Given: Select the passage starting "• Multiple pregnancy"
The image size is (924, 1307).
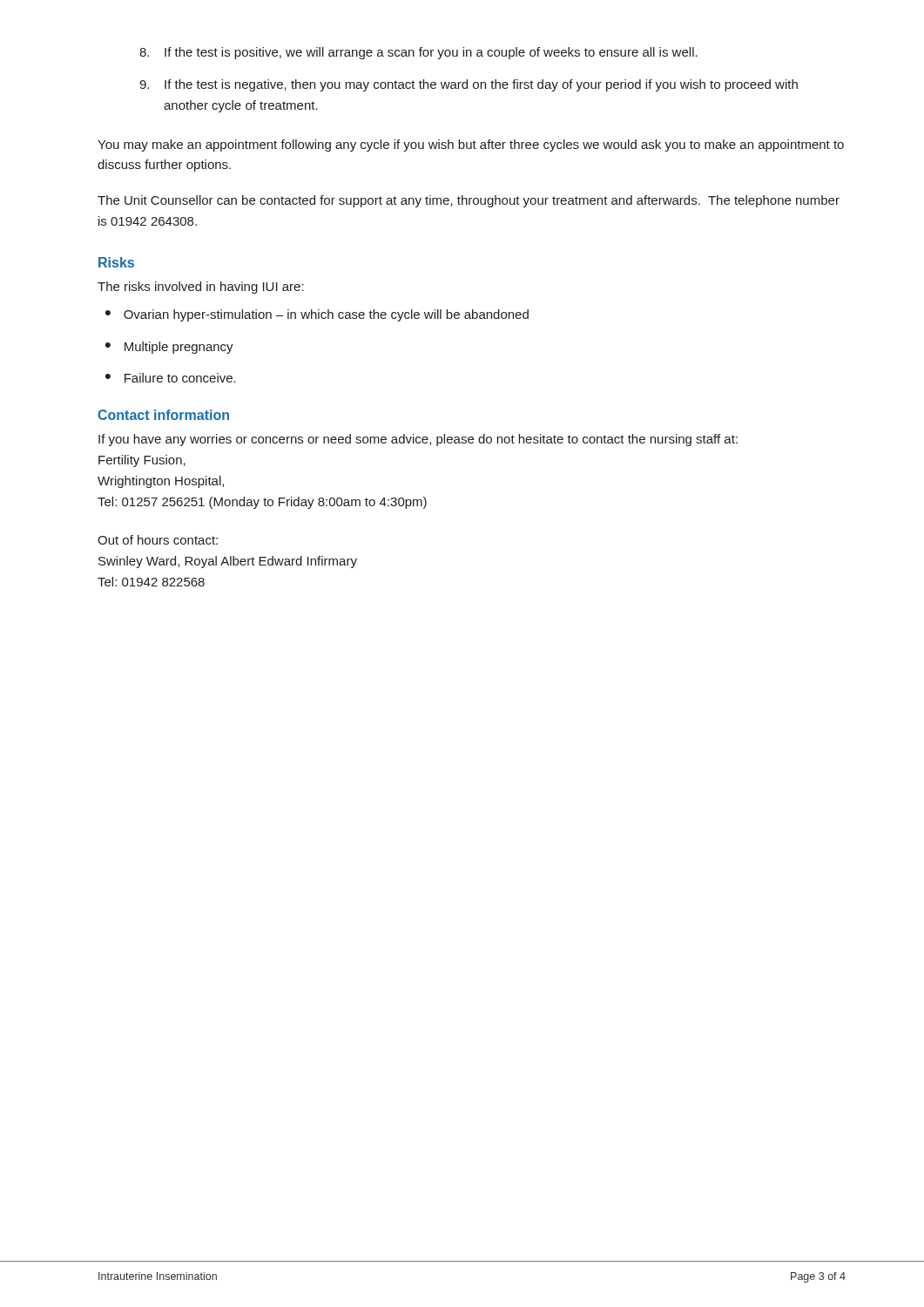Looking at the screenshot, I should pos(169,348).
